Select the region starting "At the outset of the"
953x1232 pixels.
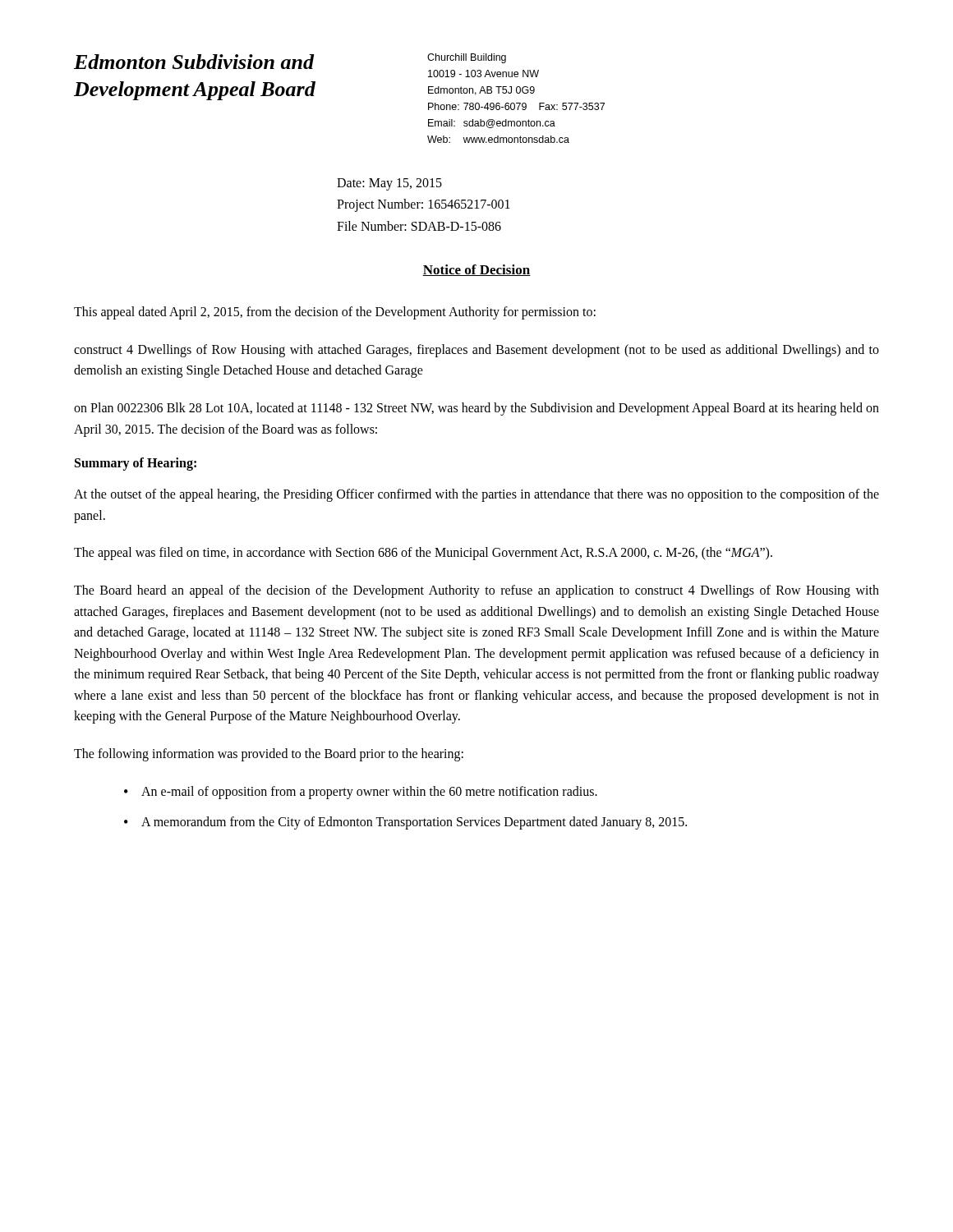point(476,505)
